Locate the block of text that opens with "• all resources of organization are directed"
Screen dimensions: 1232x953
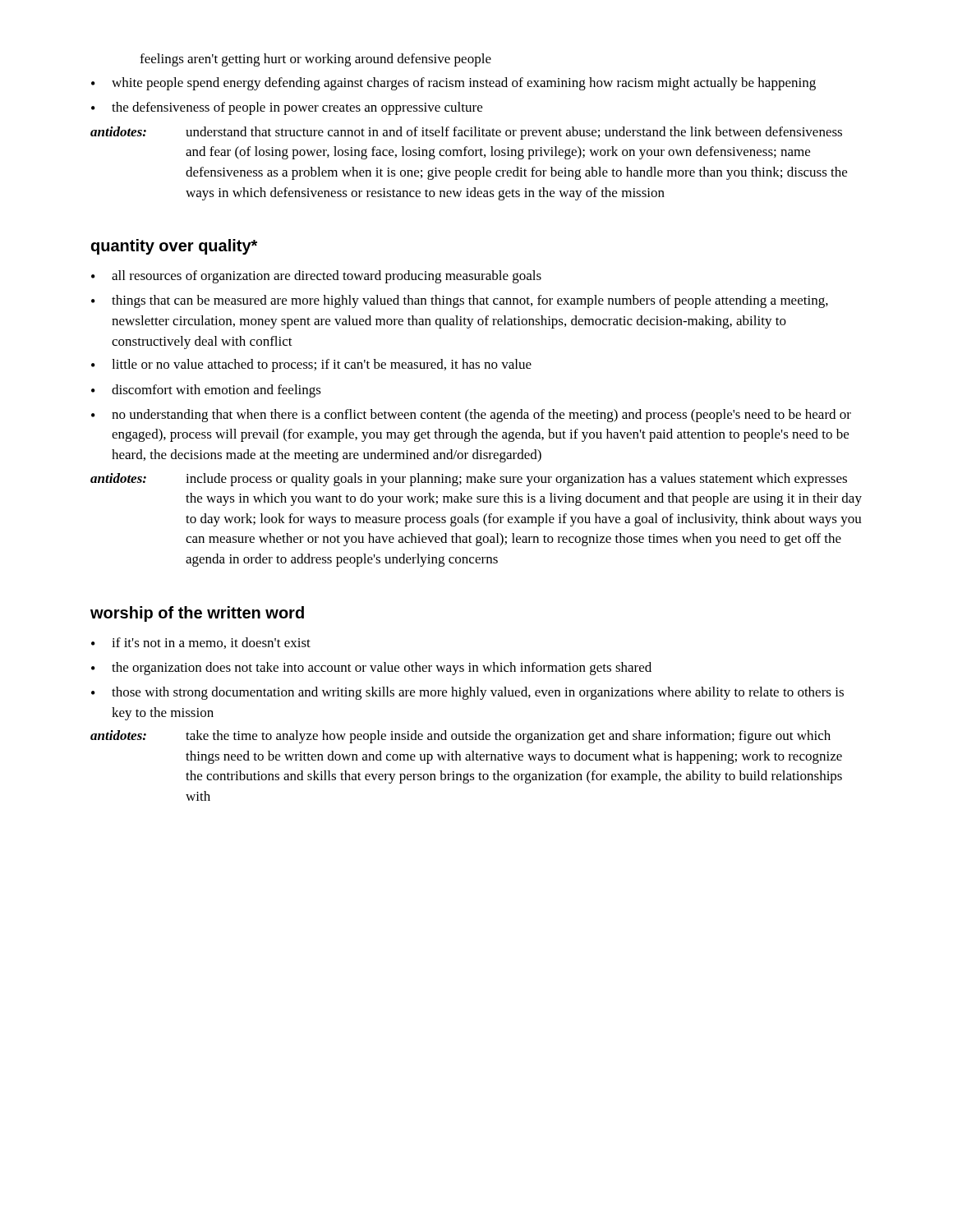pos(476,277)
